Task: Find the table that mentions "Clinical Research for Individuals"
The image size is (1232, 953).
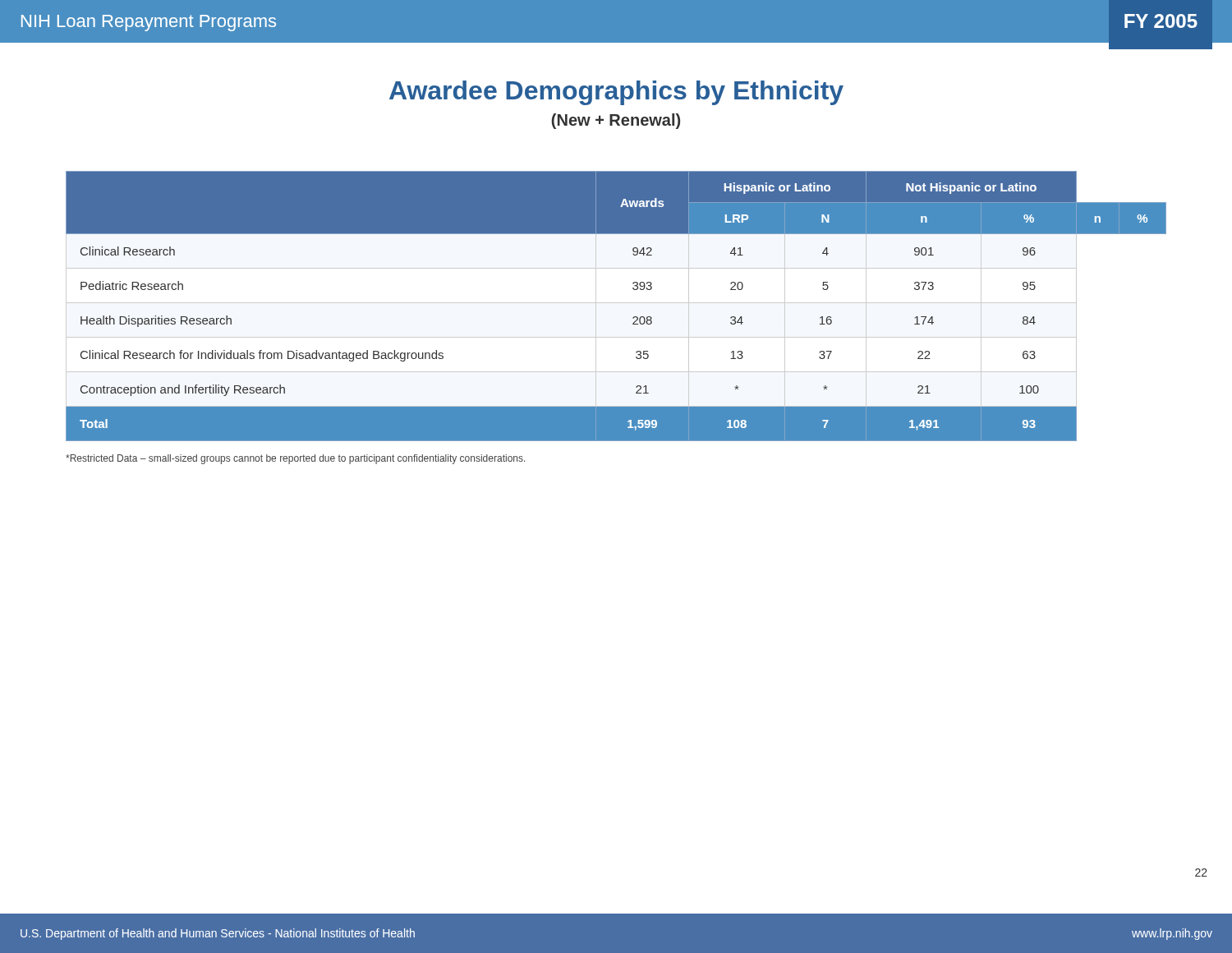Action: click(x=616, y=306)
